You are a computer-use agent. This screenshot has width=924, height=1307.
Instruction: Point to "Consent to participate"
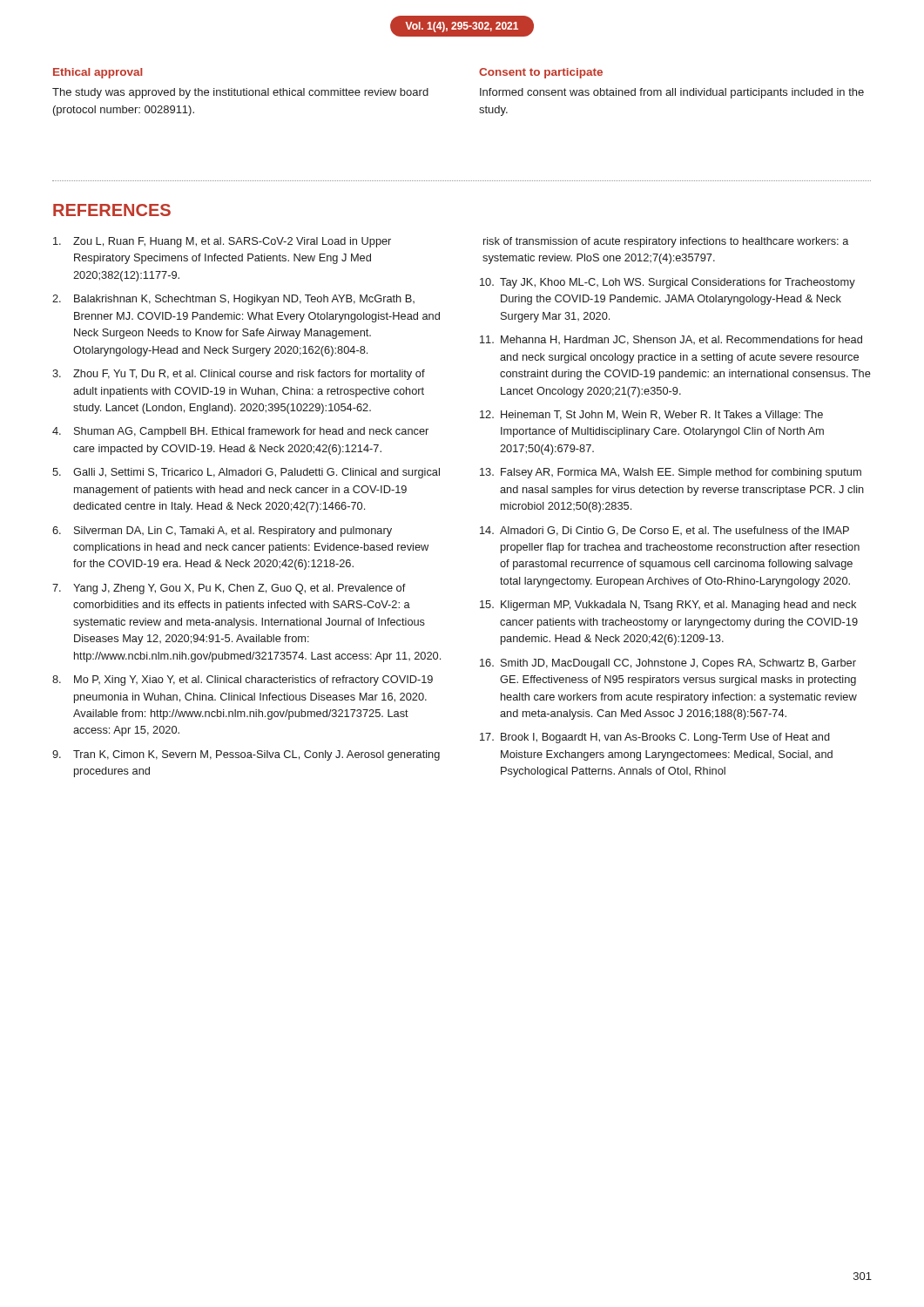pos(541,72)
